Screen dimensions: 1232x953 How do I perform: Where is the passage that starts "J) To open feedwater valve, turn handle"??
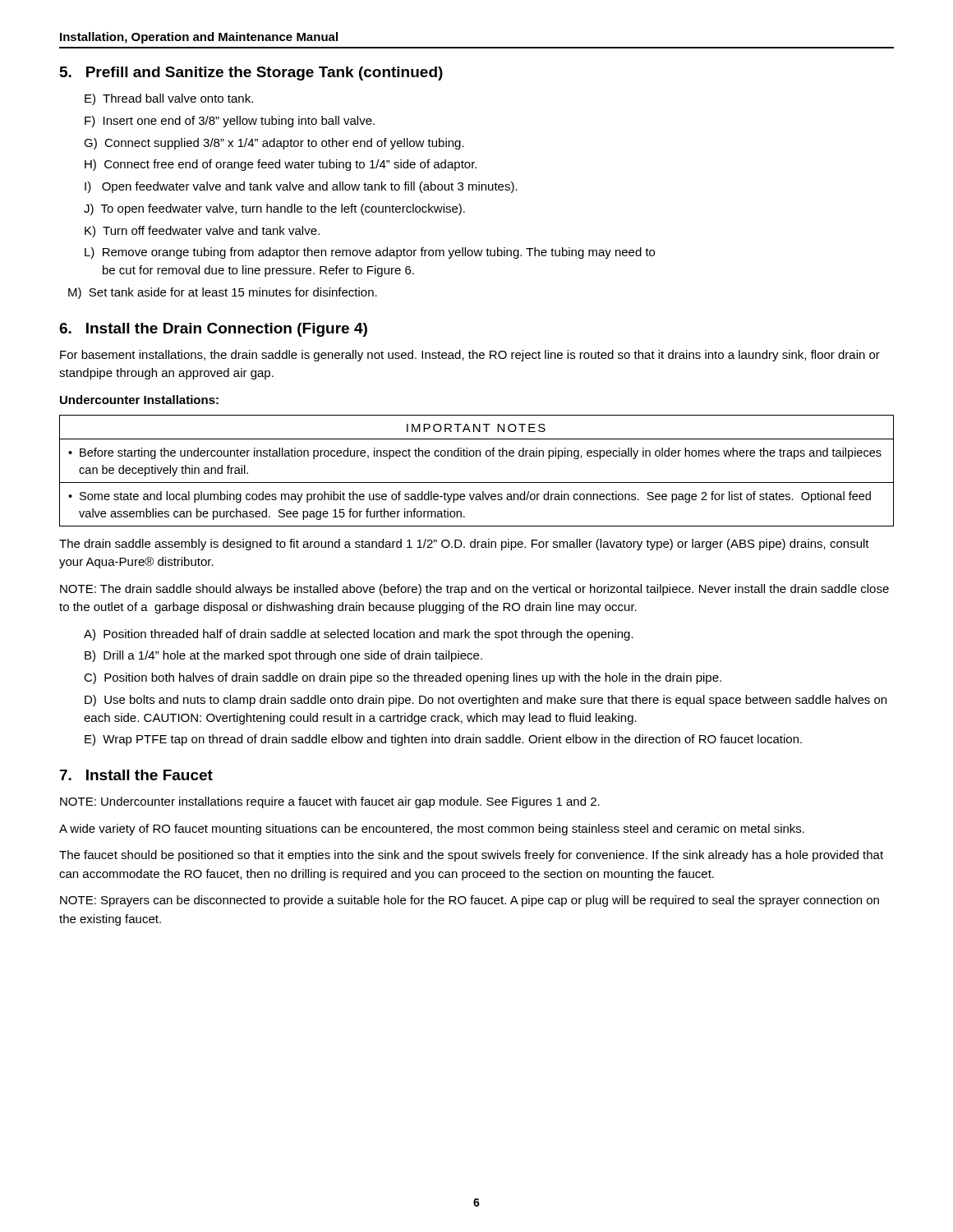tap(275, 208)
